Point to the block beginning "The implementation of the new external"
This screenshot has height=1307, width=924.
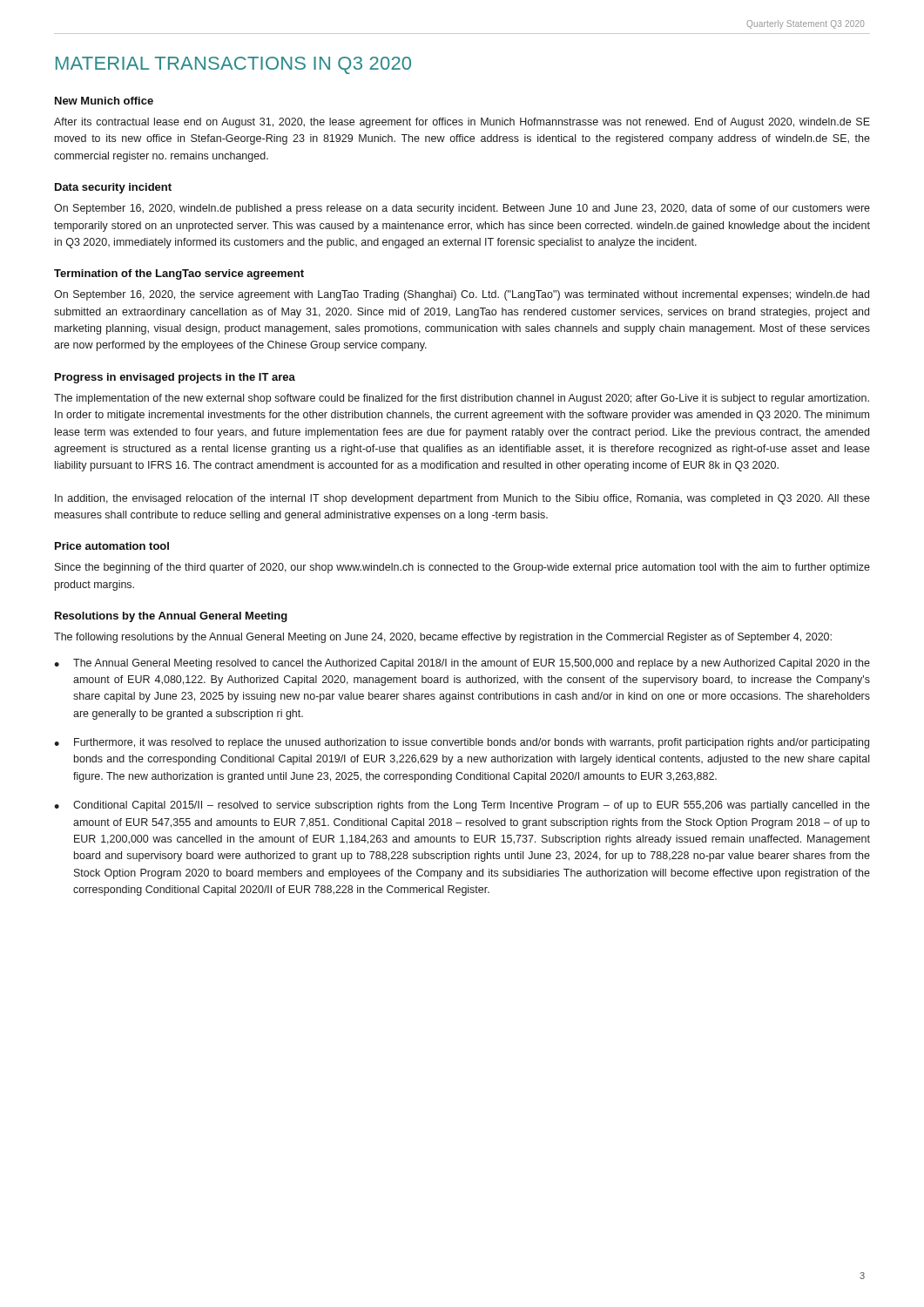462,432
